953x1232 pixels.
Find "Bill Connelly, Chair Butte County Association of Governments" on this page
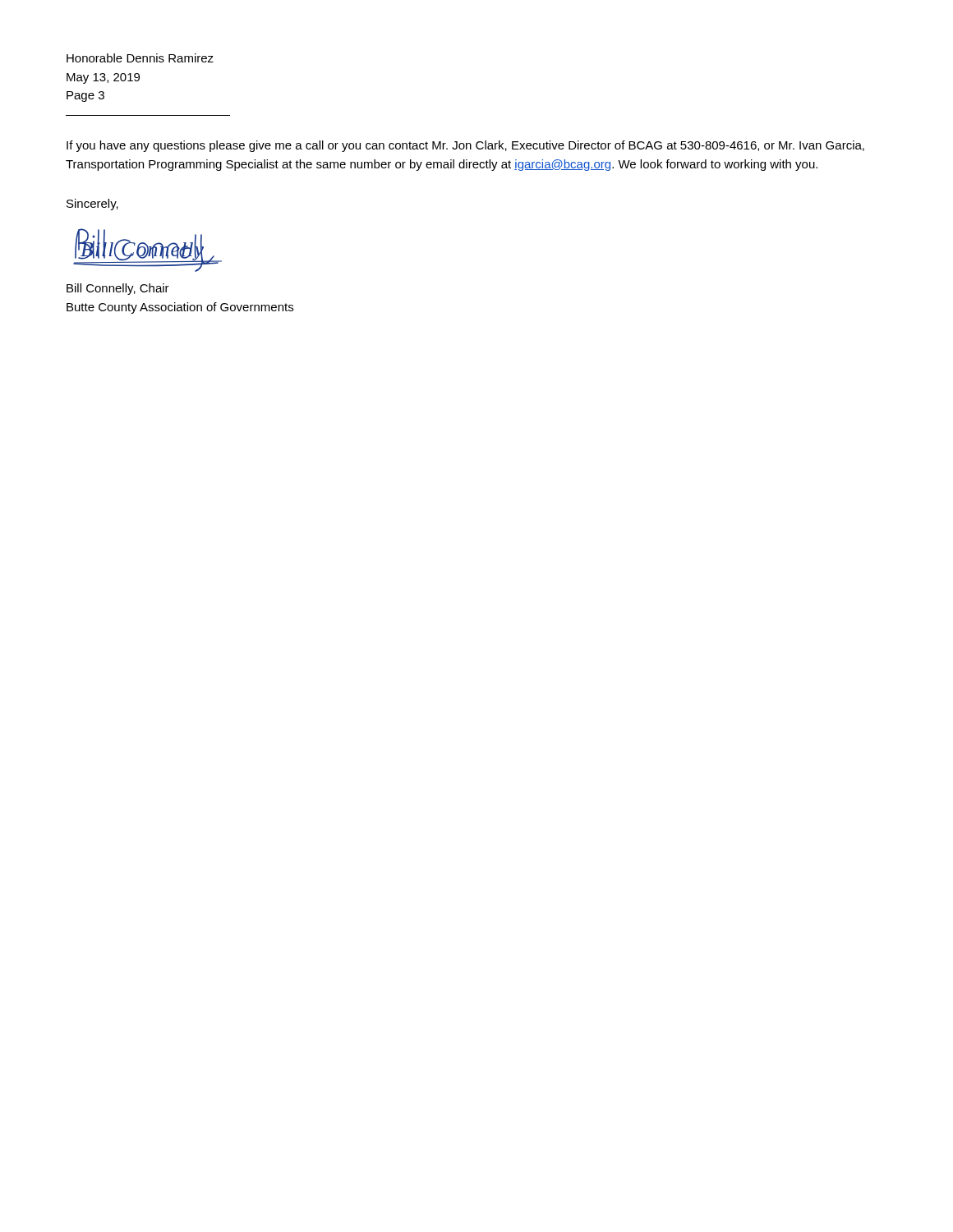pyautogui.click(x=180, y=297)
